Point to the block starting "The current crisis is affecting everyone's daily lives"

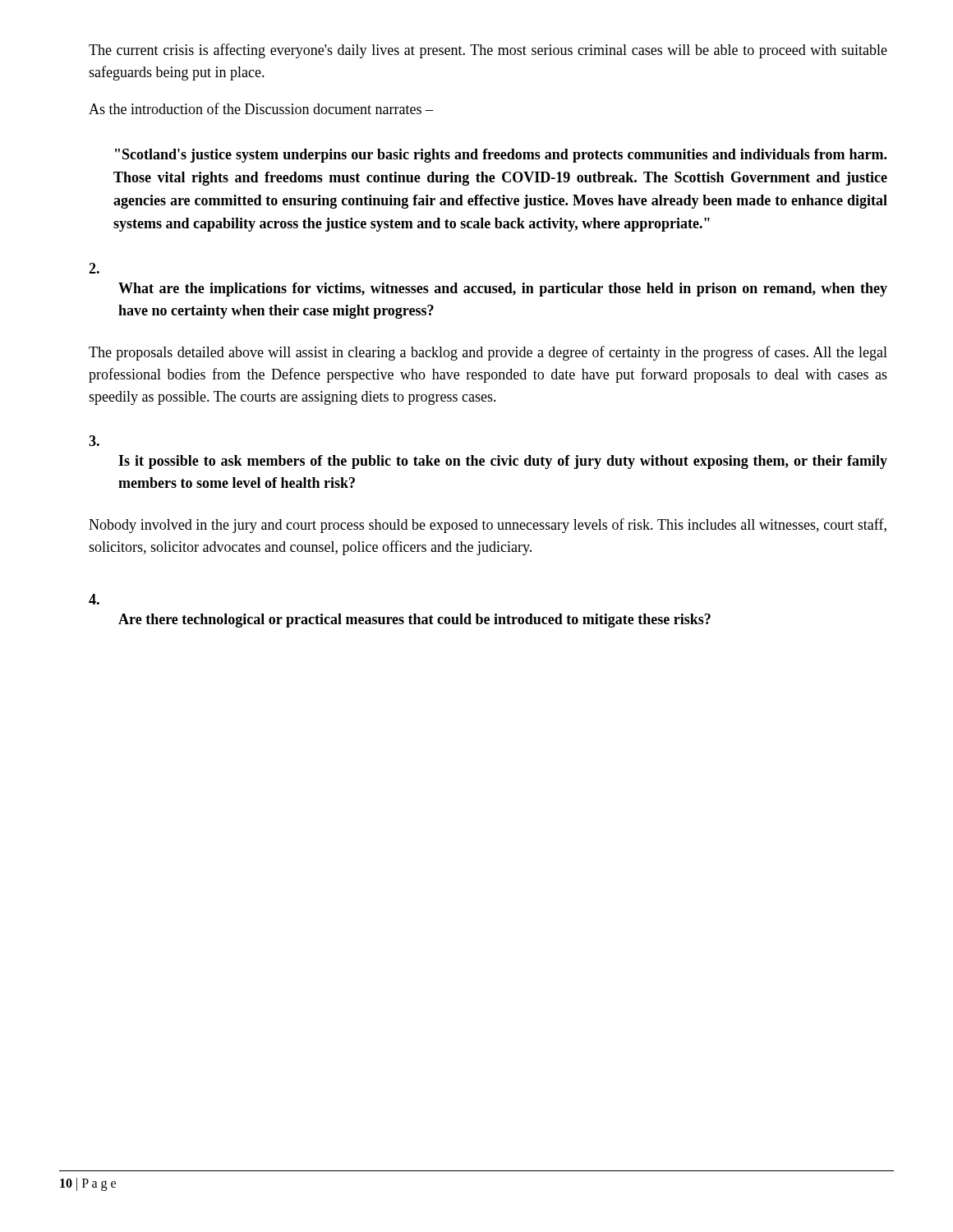488,61
